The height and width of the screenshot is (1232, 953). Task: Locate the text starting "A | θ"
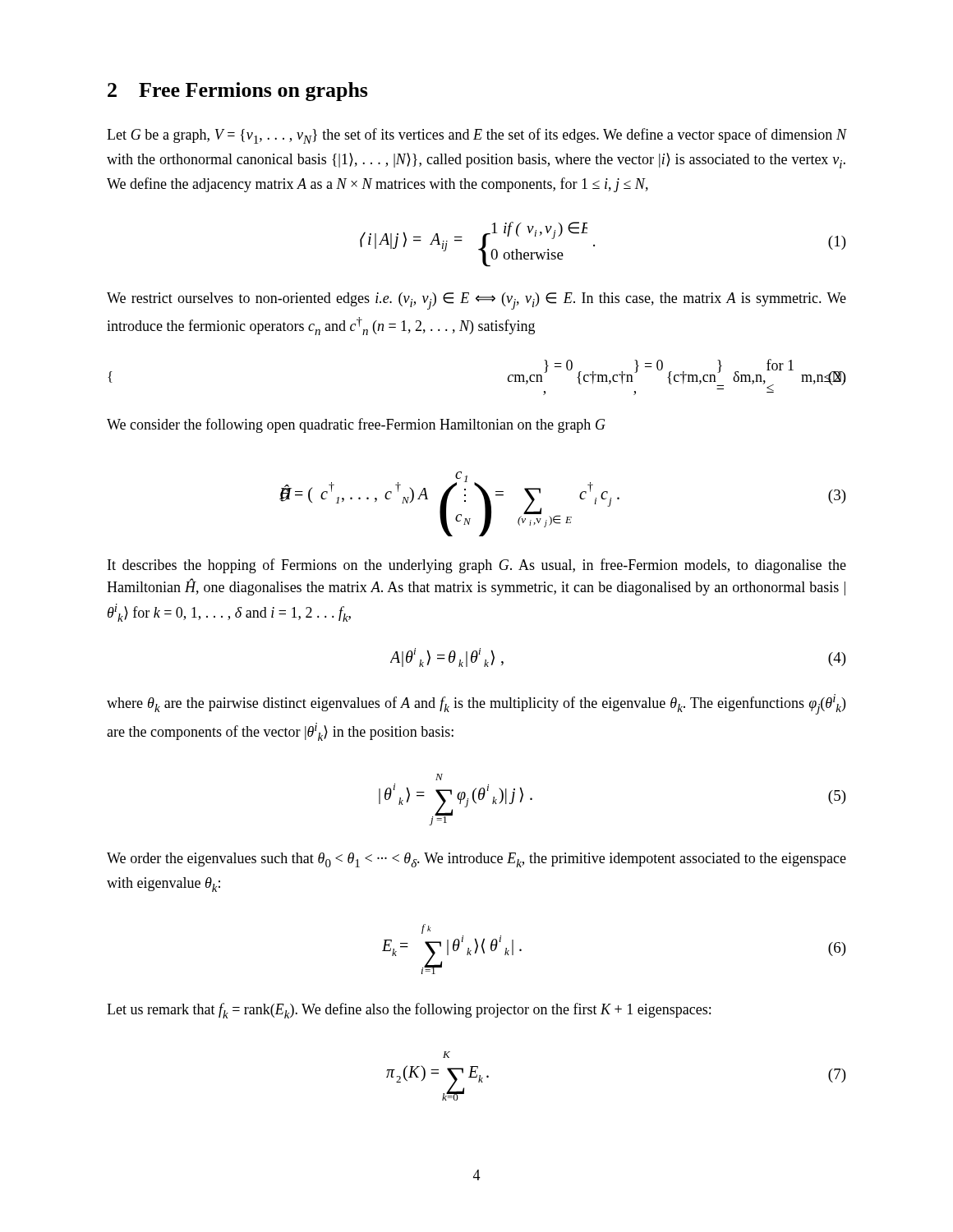(x=452, y=657)
